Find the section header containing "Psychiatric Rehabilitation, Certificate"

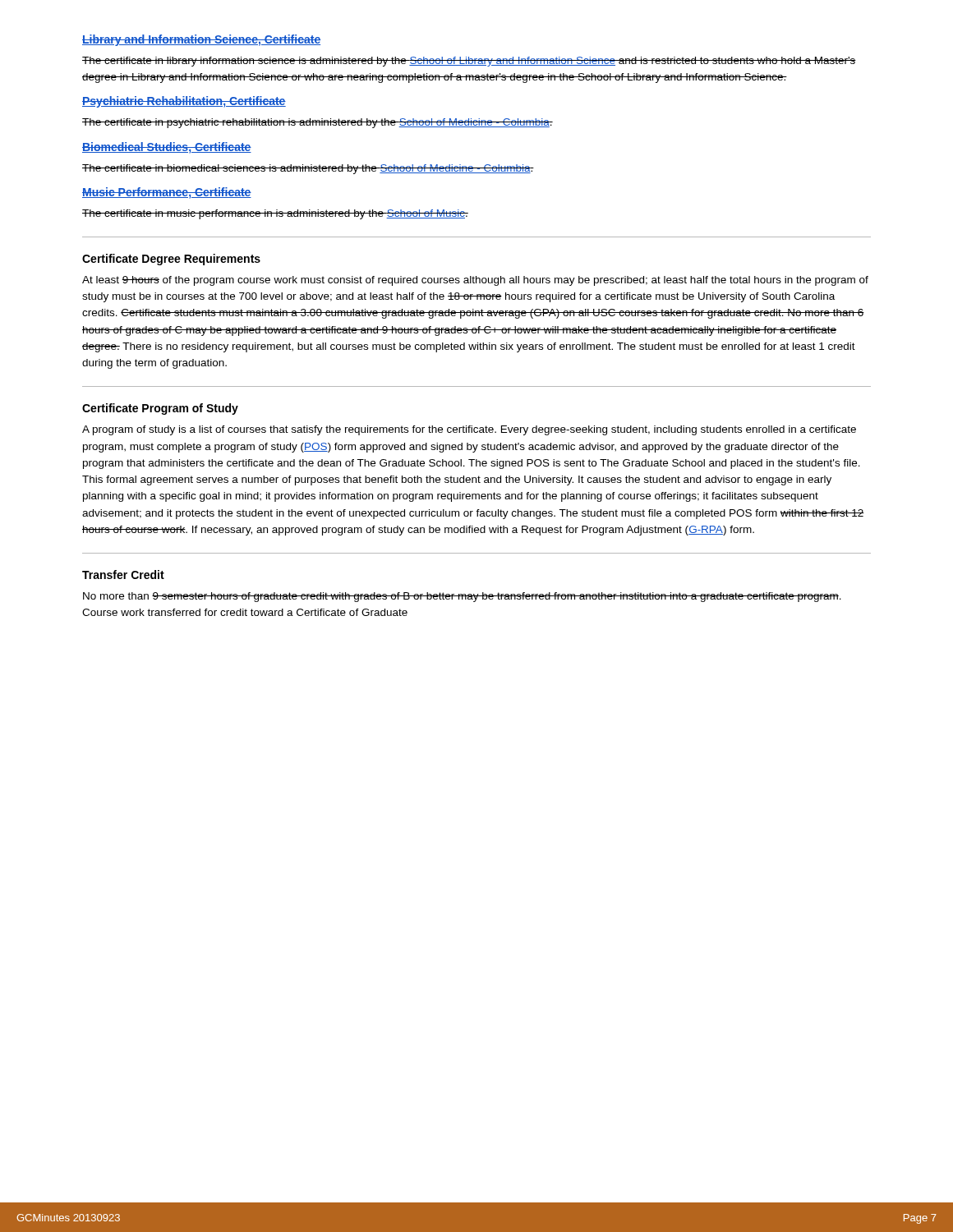184,101
